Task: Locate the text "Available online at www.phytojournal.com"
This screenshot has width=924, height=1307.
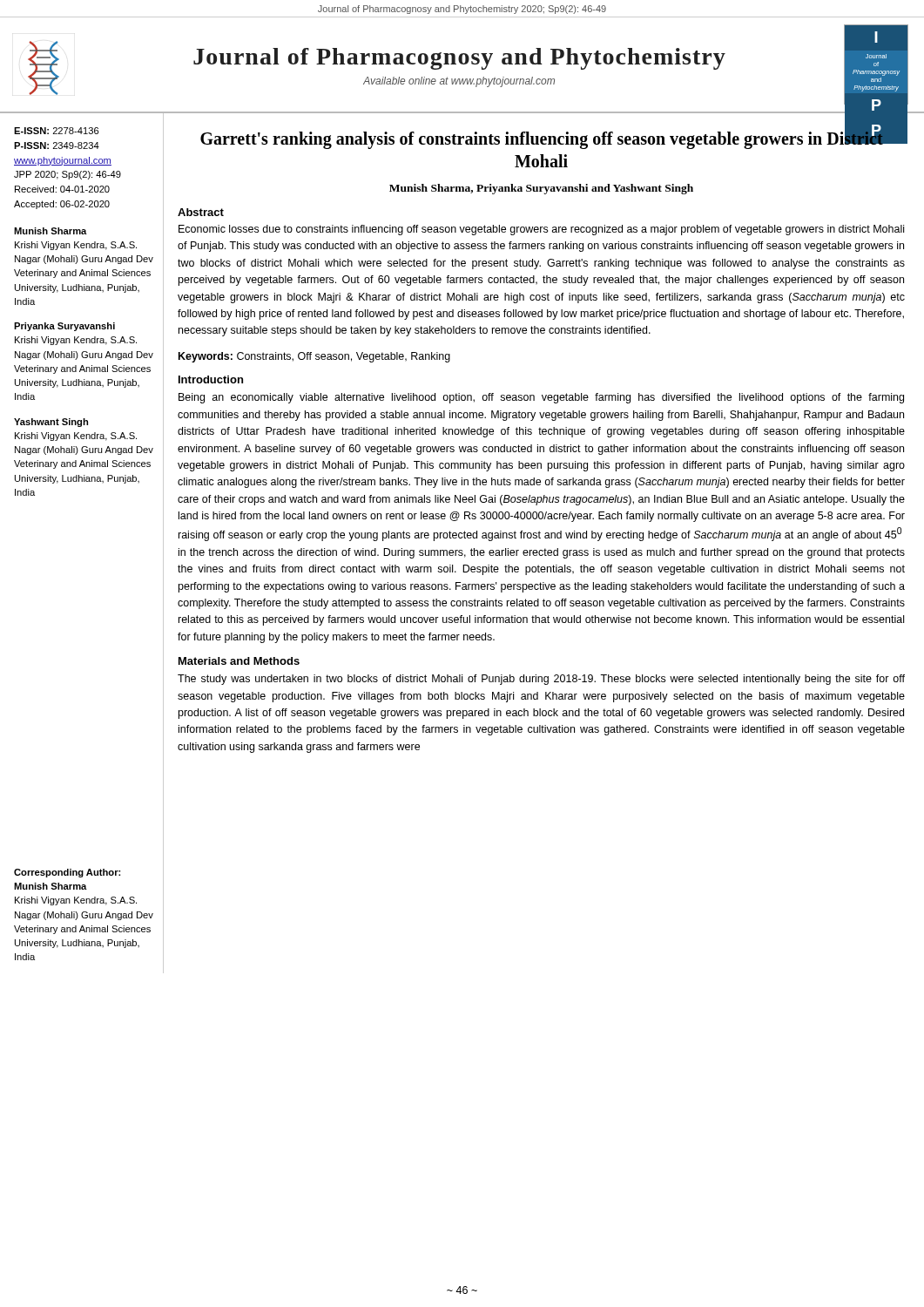Action: coord(459,81)
